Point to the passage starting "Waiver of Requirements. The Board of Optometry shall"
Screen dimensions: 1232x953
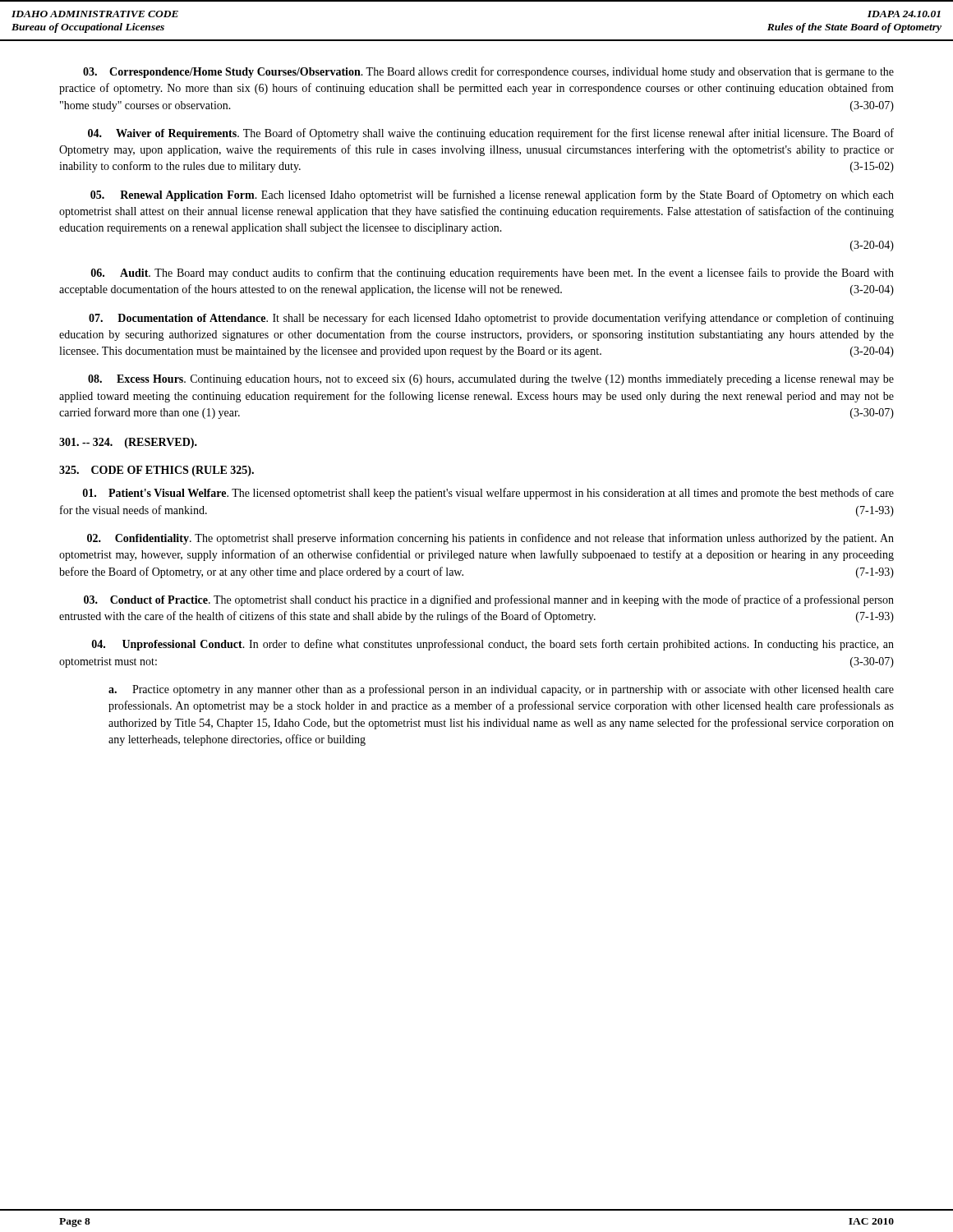(x=476, y=151)
